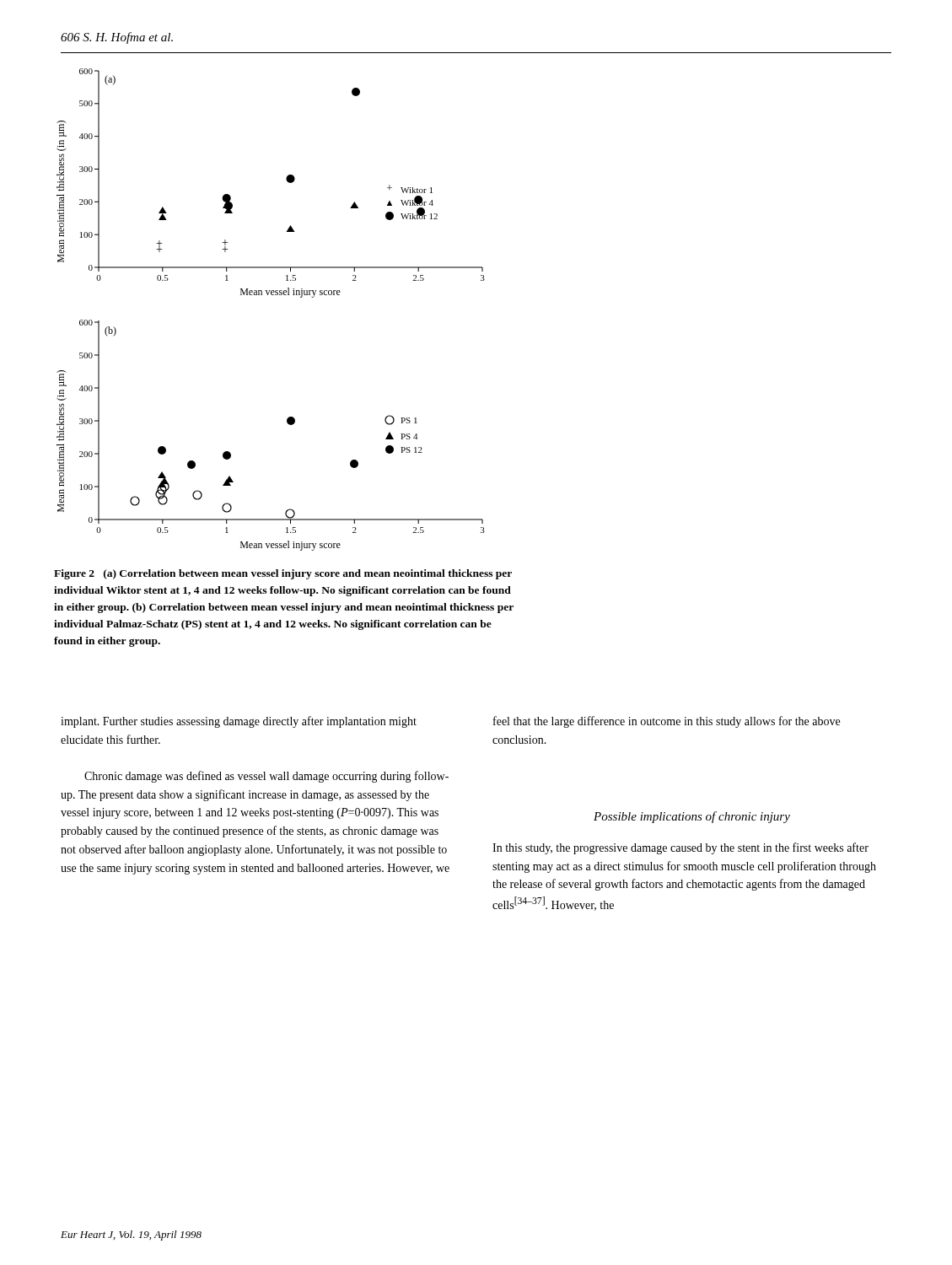Point to the block beginning "feel that the large difference in outcome in"
The height and width of the screenshot is (1265, 952).
(x=666, y=731)
